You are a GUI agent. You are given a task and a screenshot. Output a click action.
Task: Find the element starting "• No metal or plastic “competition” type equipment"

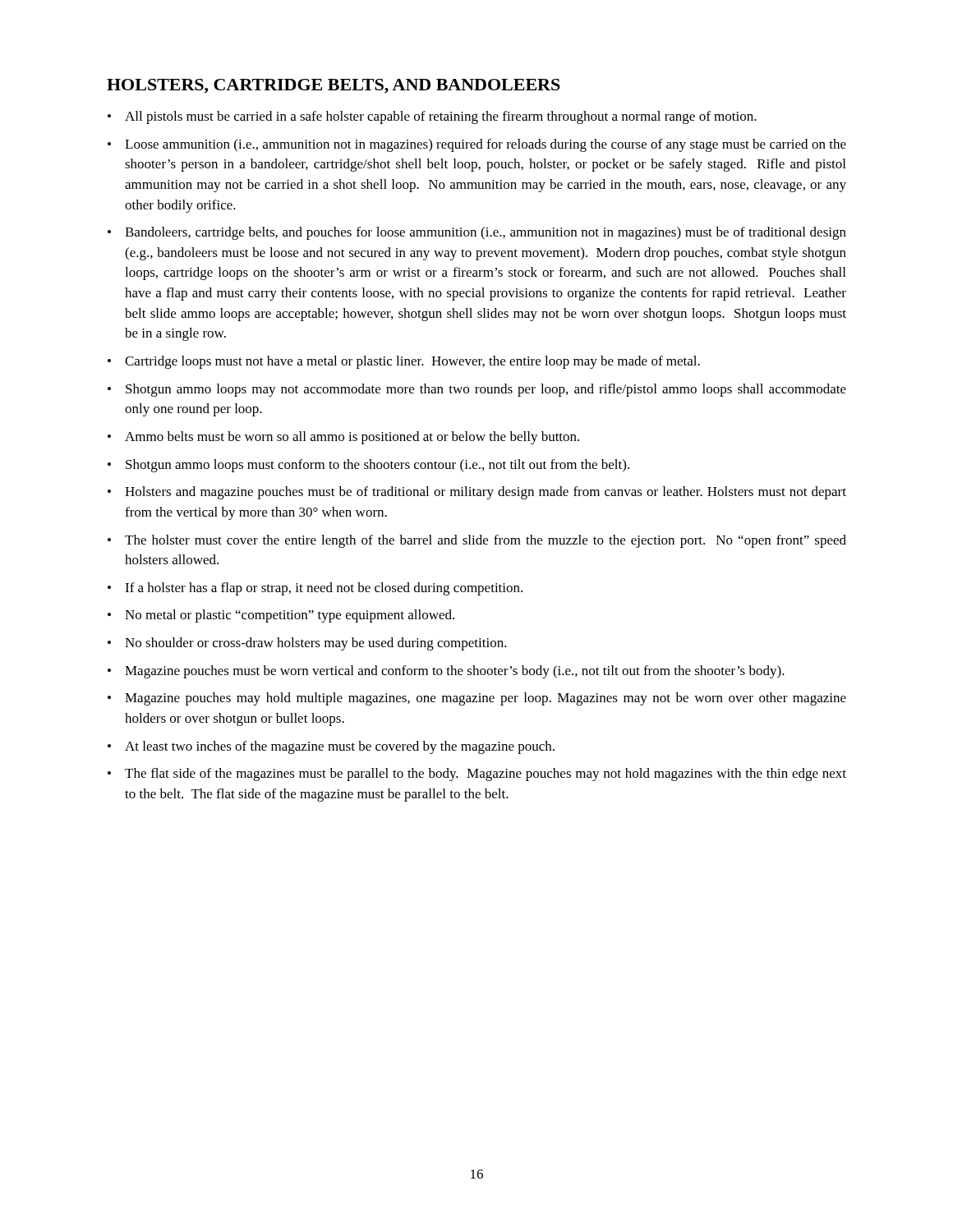pyautogui.click(x=281, y=616)
